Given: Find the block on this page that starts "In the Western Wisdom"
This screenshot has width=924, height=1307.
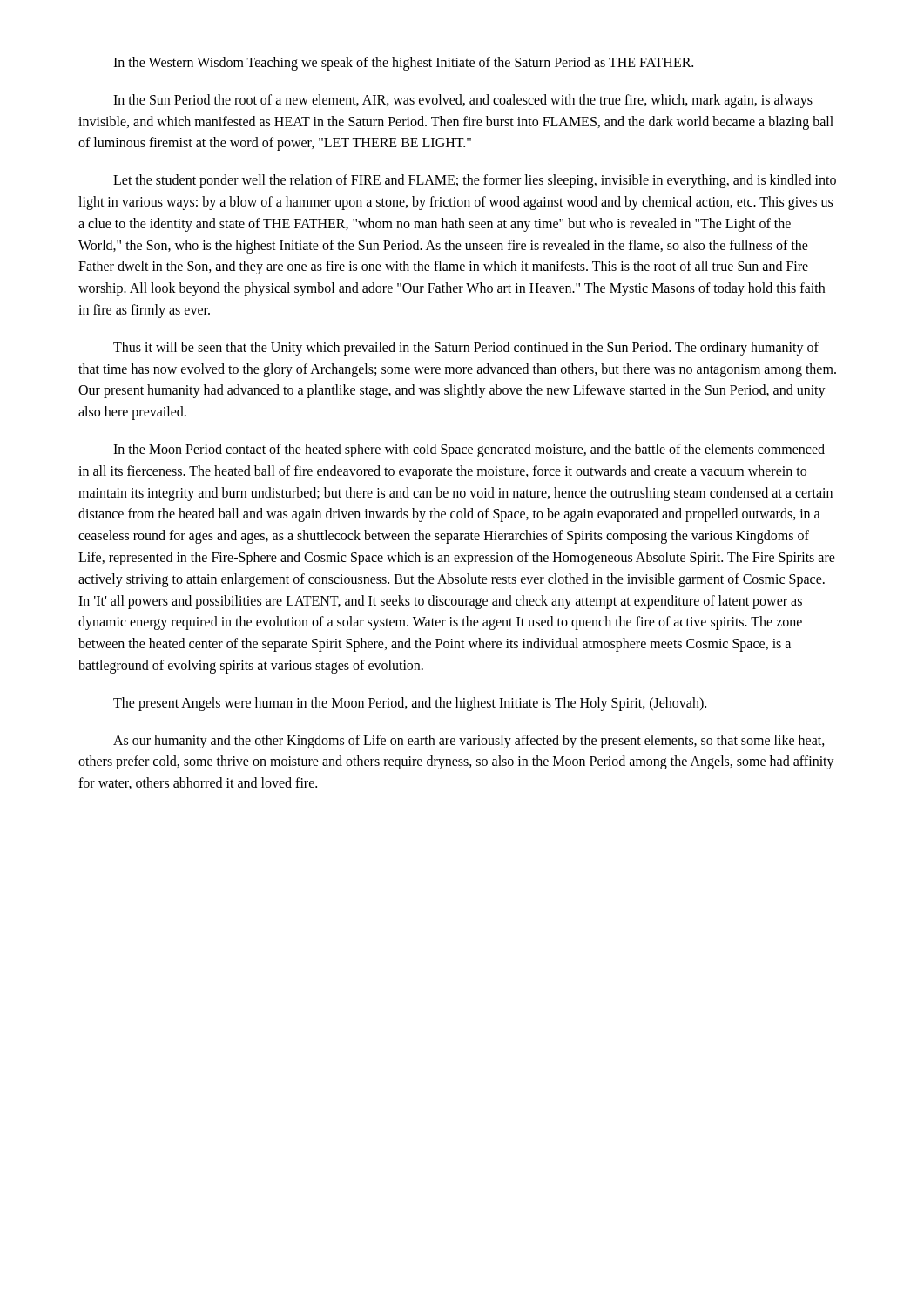Looking at the screenshot, I should coord(404,62).
